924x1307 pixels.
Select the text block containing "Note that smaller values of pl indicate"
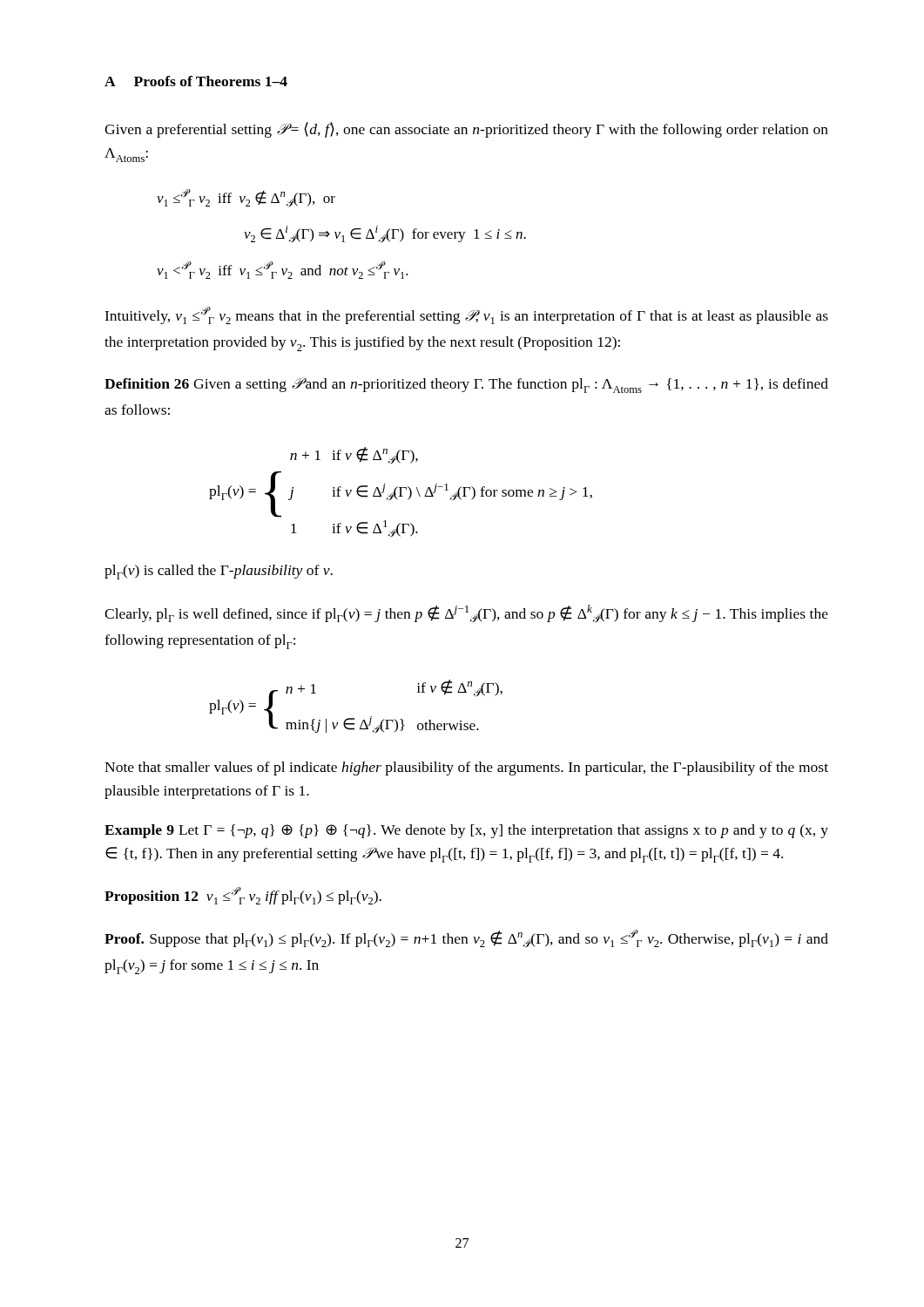pyautogui.click(x=466, y=779)
